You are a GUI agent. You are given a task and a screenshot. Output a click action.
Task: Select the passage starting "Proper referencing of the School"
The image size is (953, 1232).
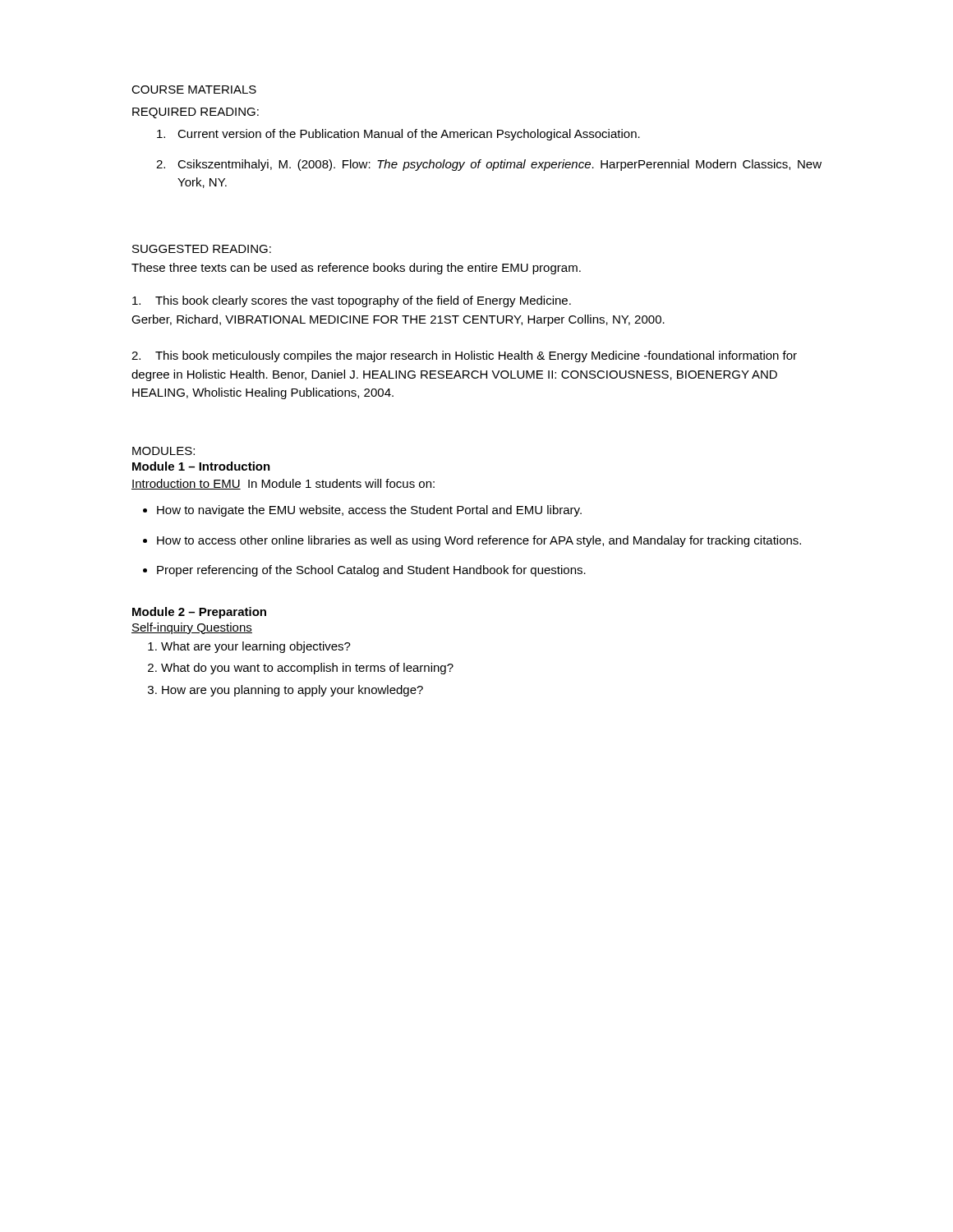point(371,570)
